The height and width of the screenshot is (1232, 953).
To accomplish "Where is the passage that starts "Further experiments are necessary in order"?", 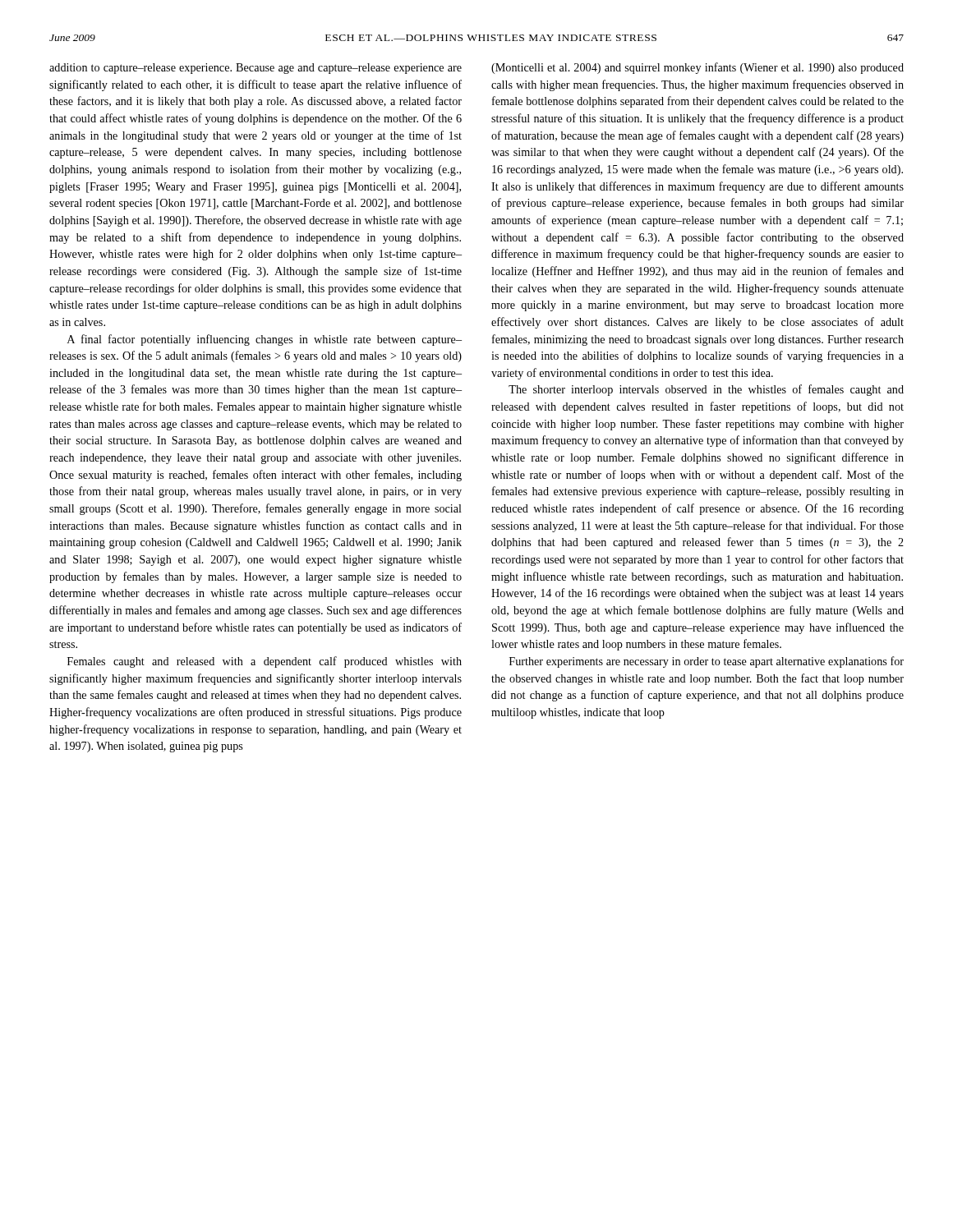I will click(x=698, y=687).
